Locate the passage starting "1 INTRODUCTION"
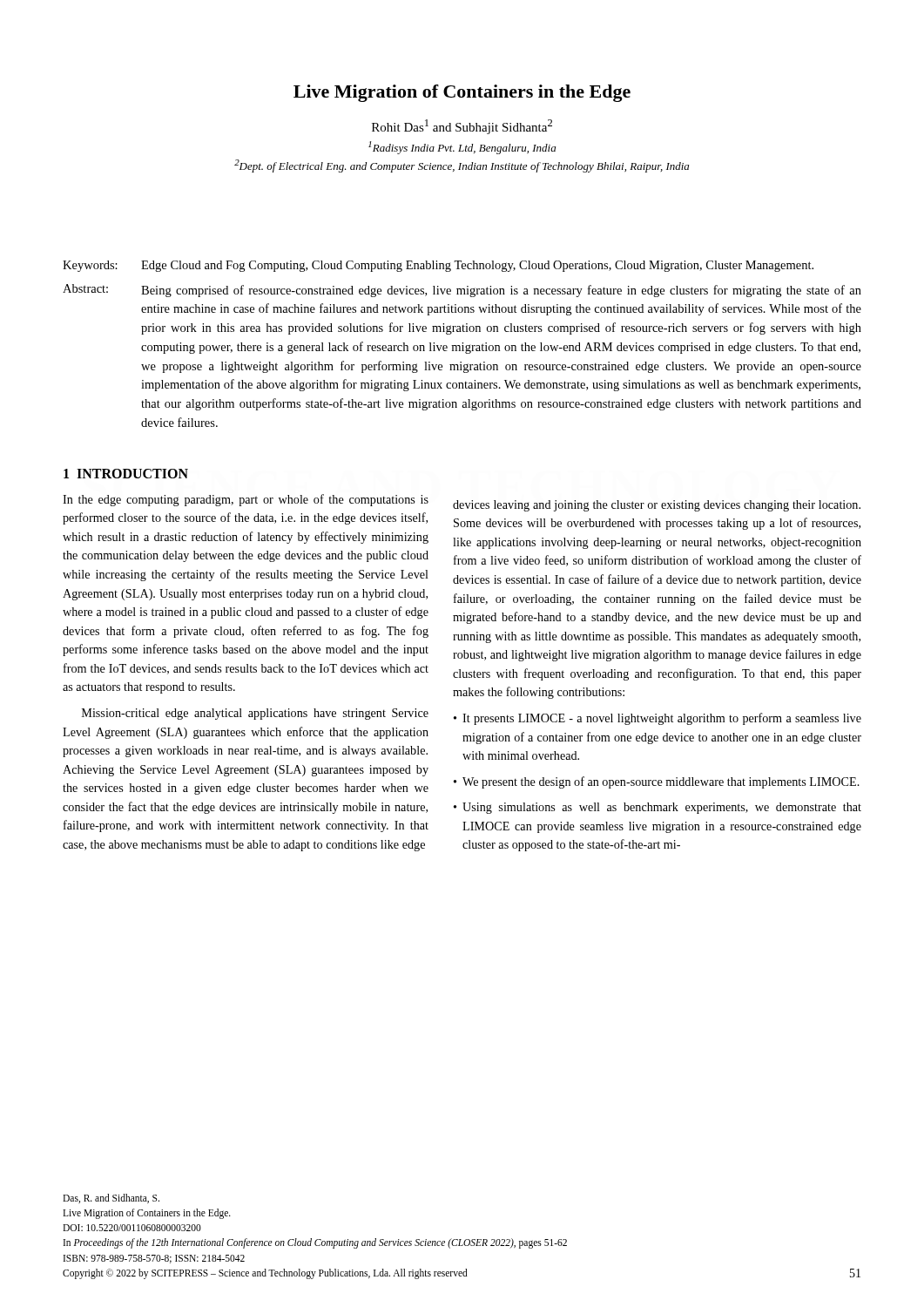924x1307 pixels. point(125,474)
